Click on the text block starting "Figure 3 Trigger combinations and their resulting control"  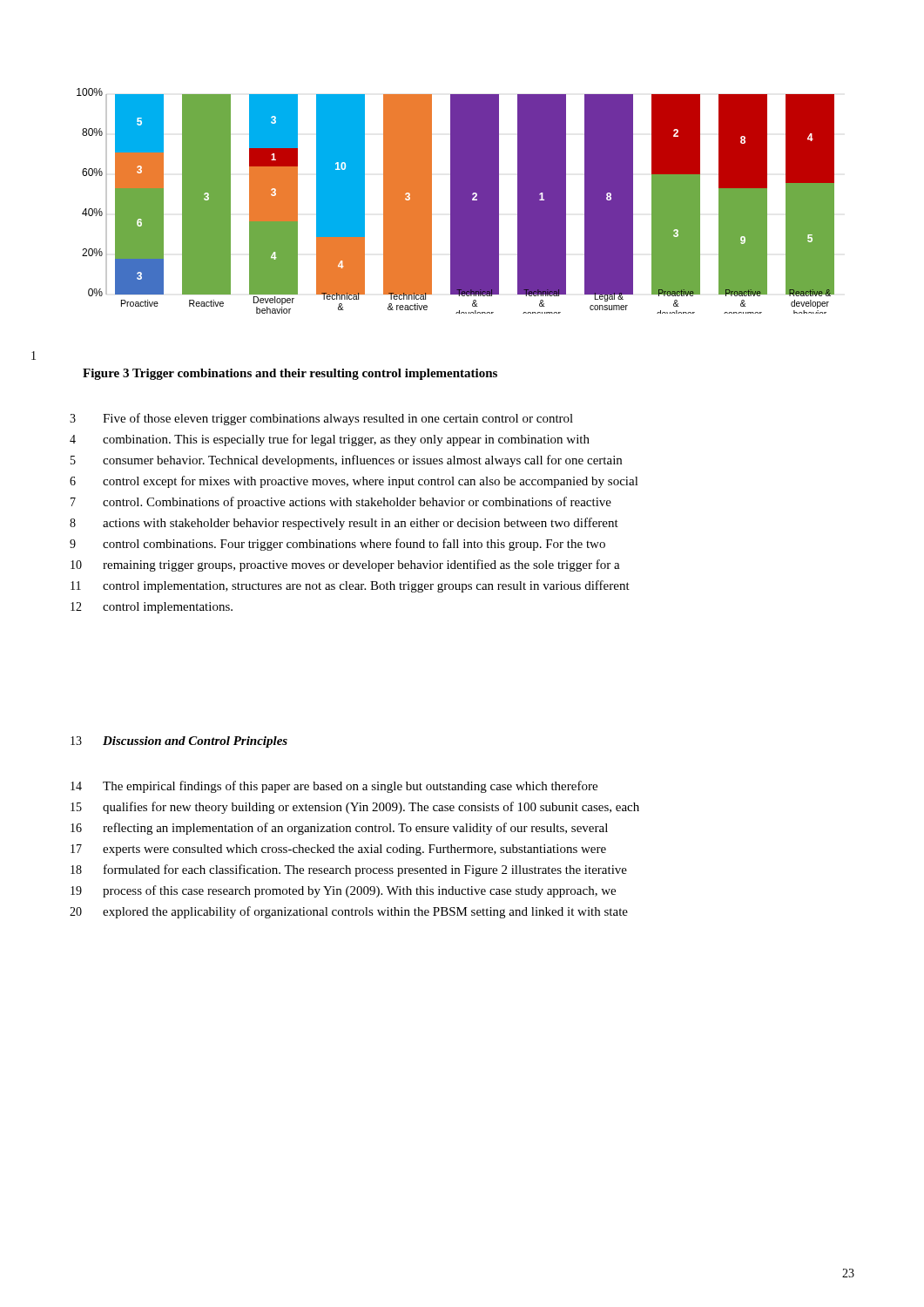click(x=457, y=373)
